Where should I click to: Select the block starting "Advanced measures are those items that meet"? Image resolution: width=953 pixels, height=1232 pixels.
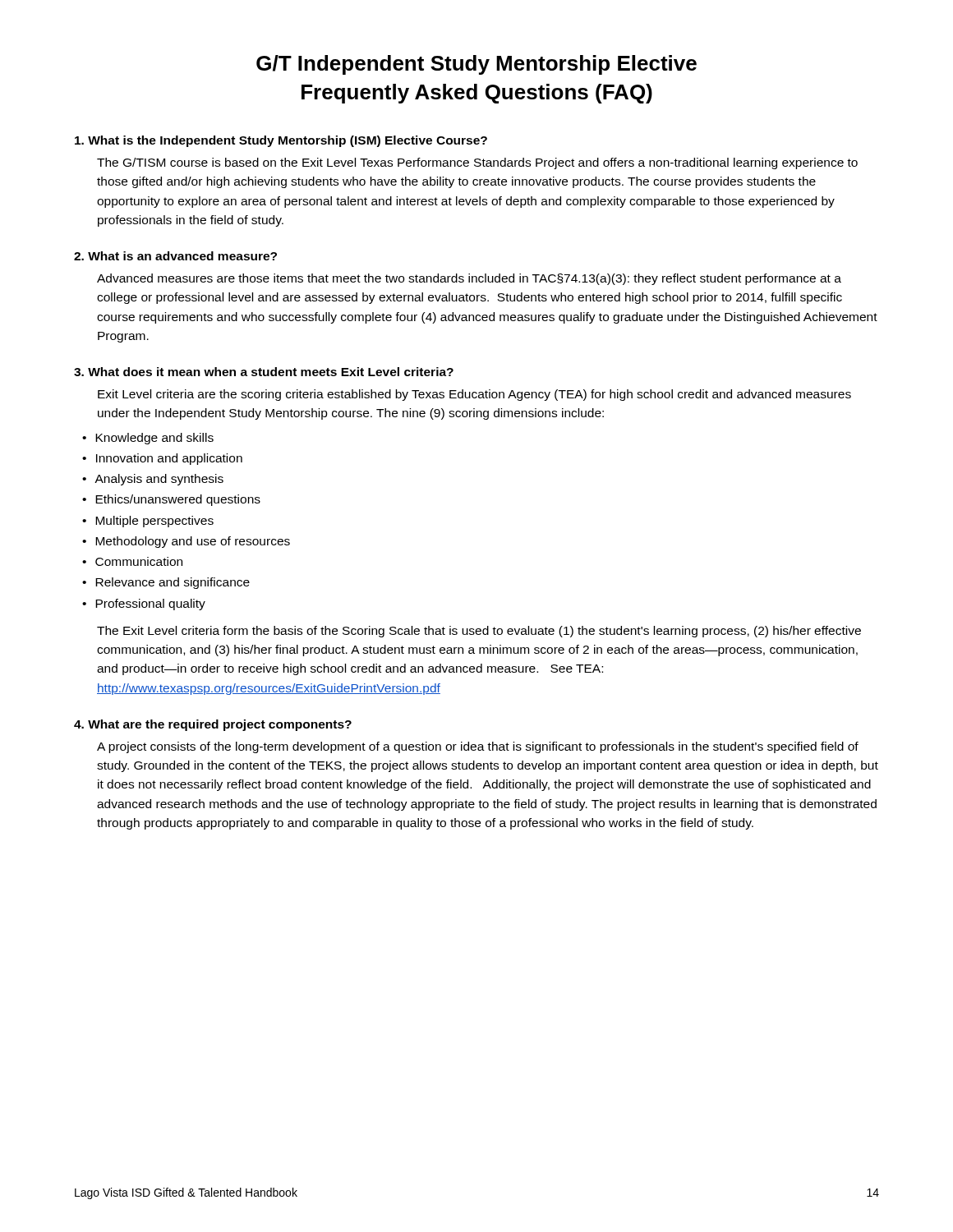coord(487,307)
